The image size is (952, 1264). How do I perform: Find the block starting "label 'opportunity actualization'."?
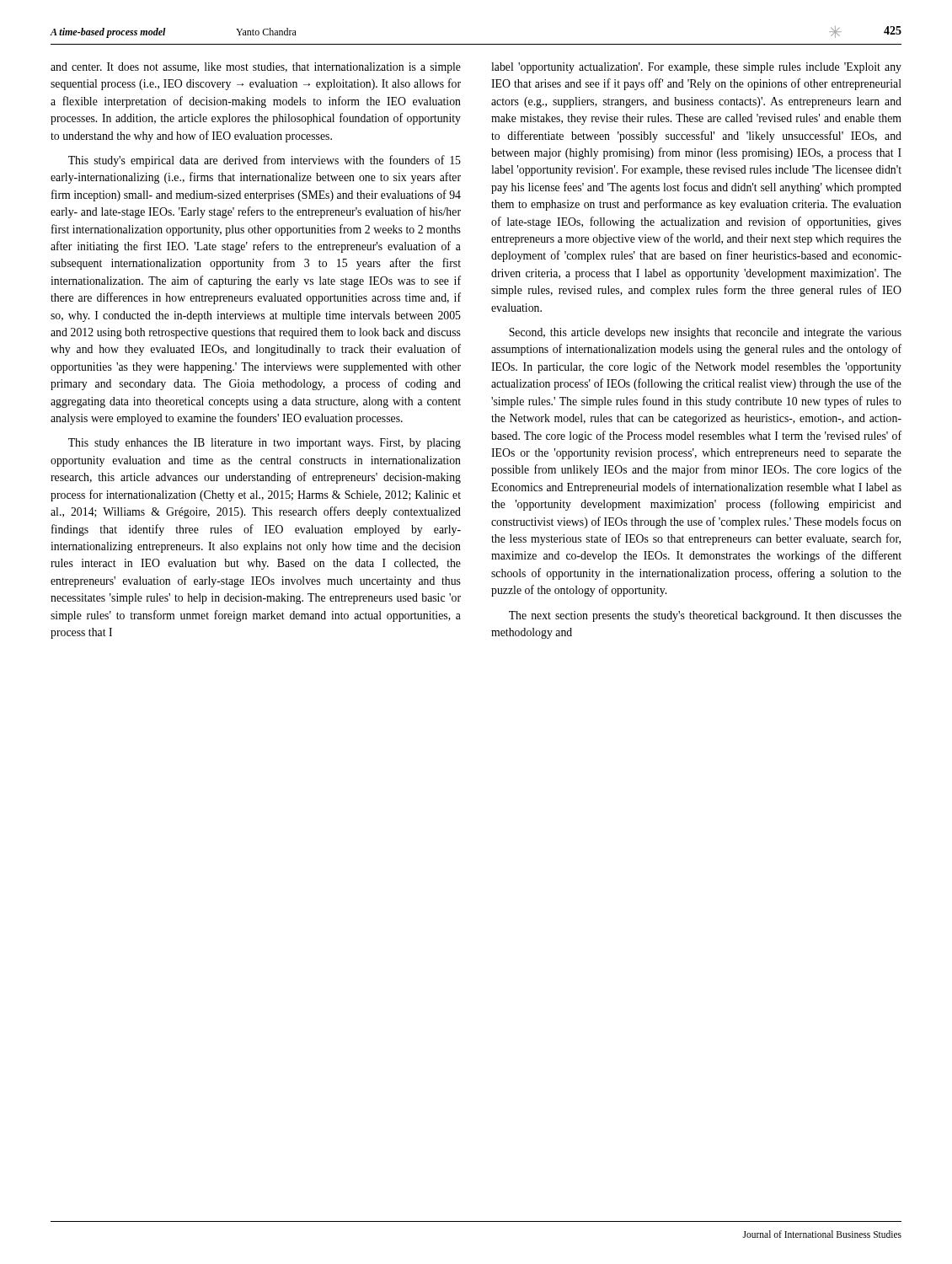[696, 350]
